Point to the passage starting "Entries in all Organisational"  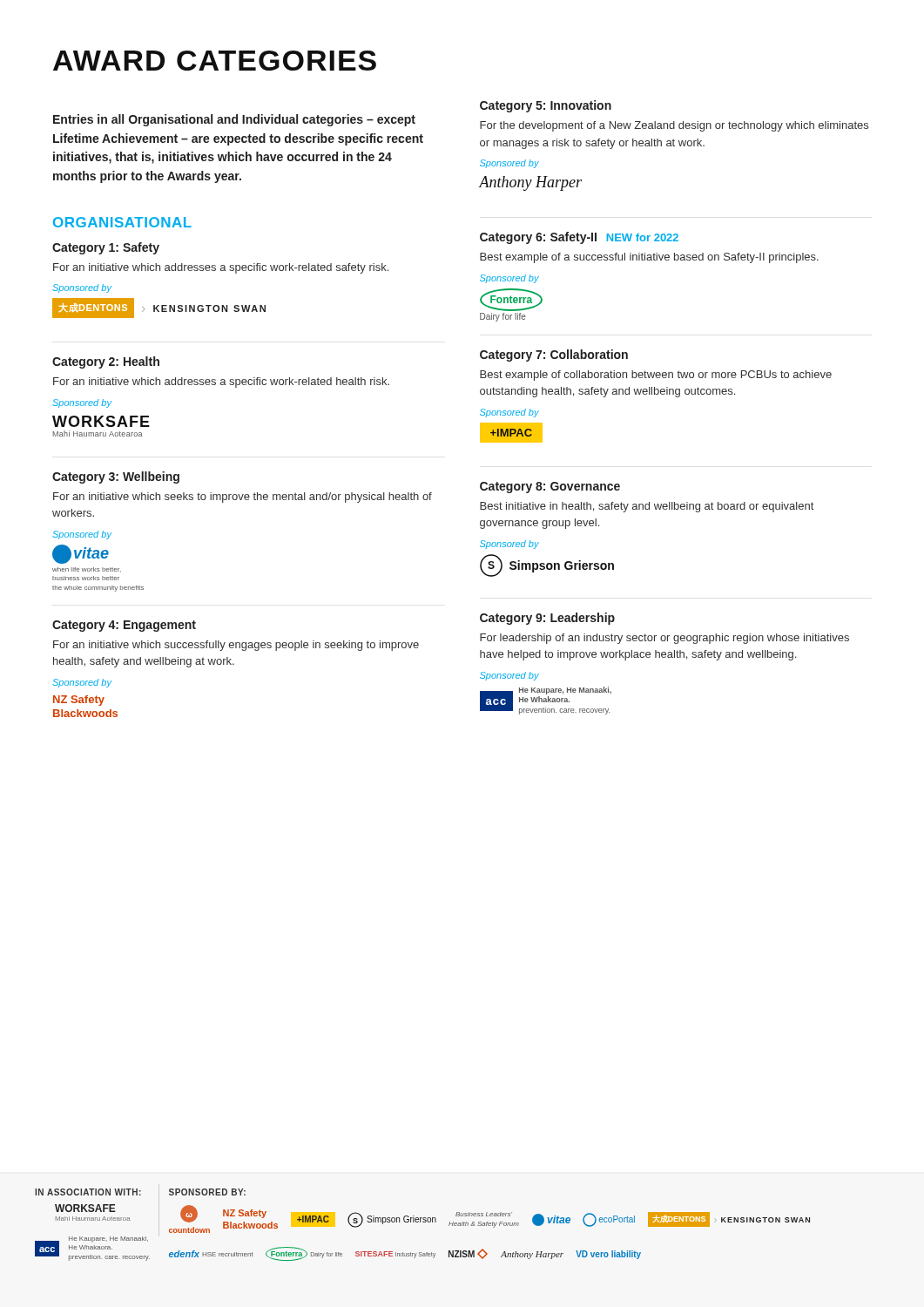click(240, 148)
